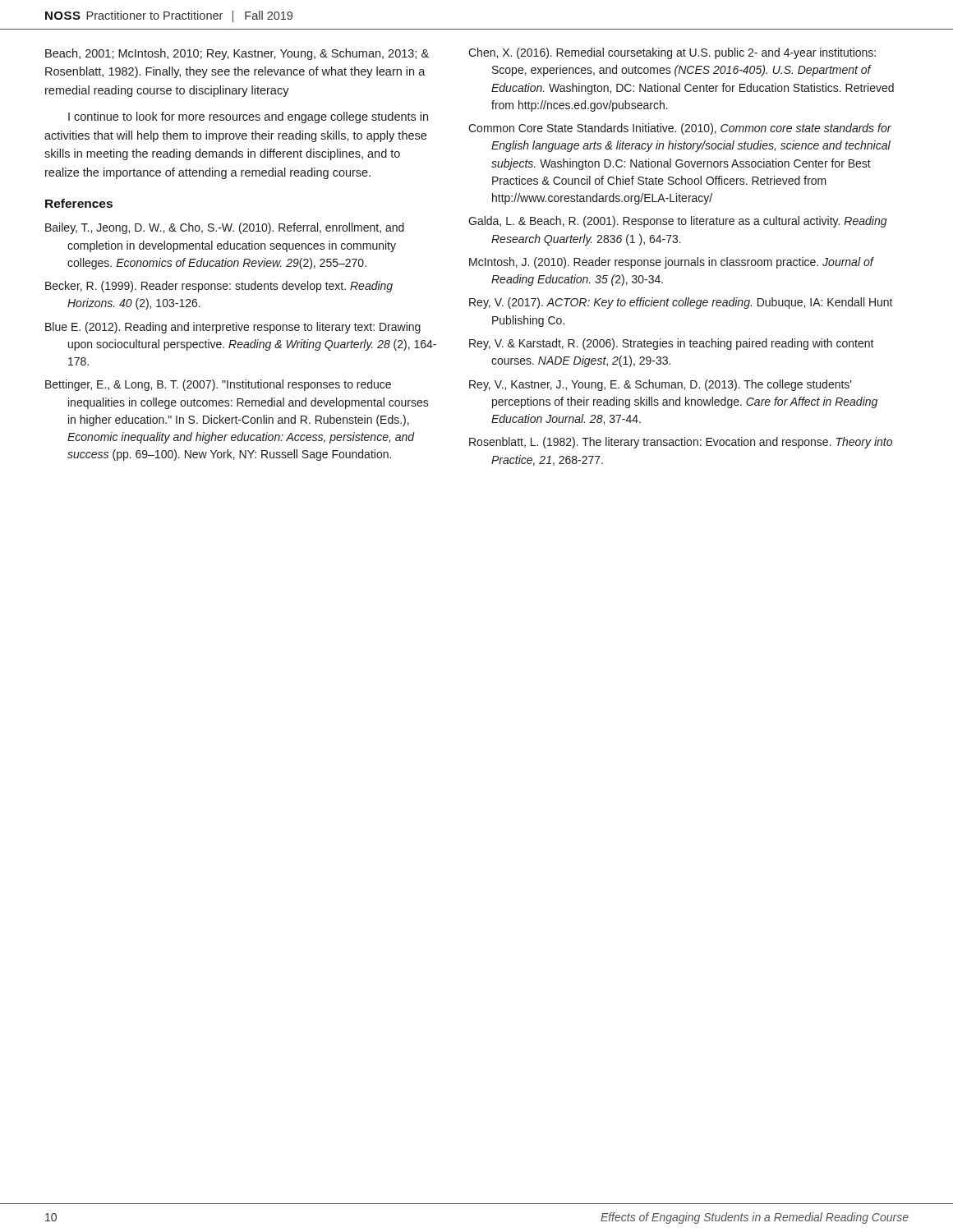Find the block on this page that starts "Rey, V., Kastner, J., Young,"
This screenshot has width=953, height=1232.
[x=673, y=401]
